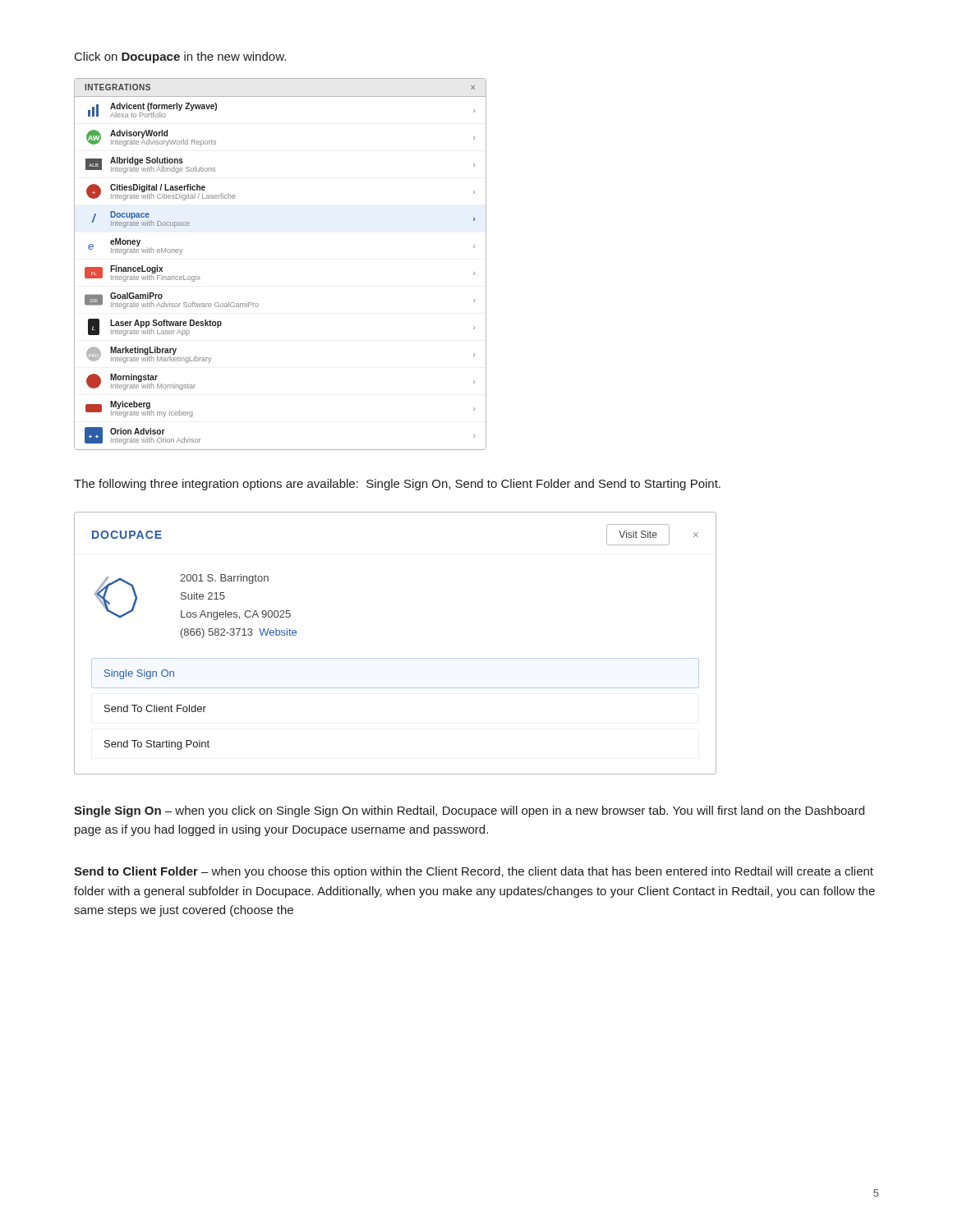Select the text block that says "Send to Client"
953x1232 pixels.
475,890
